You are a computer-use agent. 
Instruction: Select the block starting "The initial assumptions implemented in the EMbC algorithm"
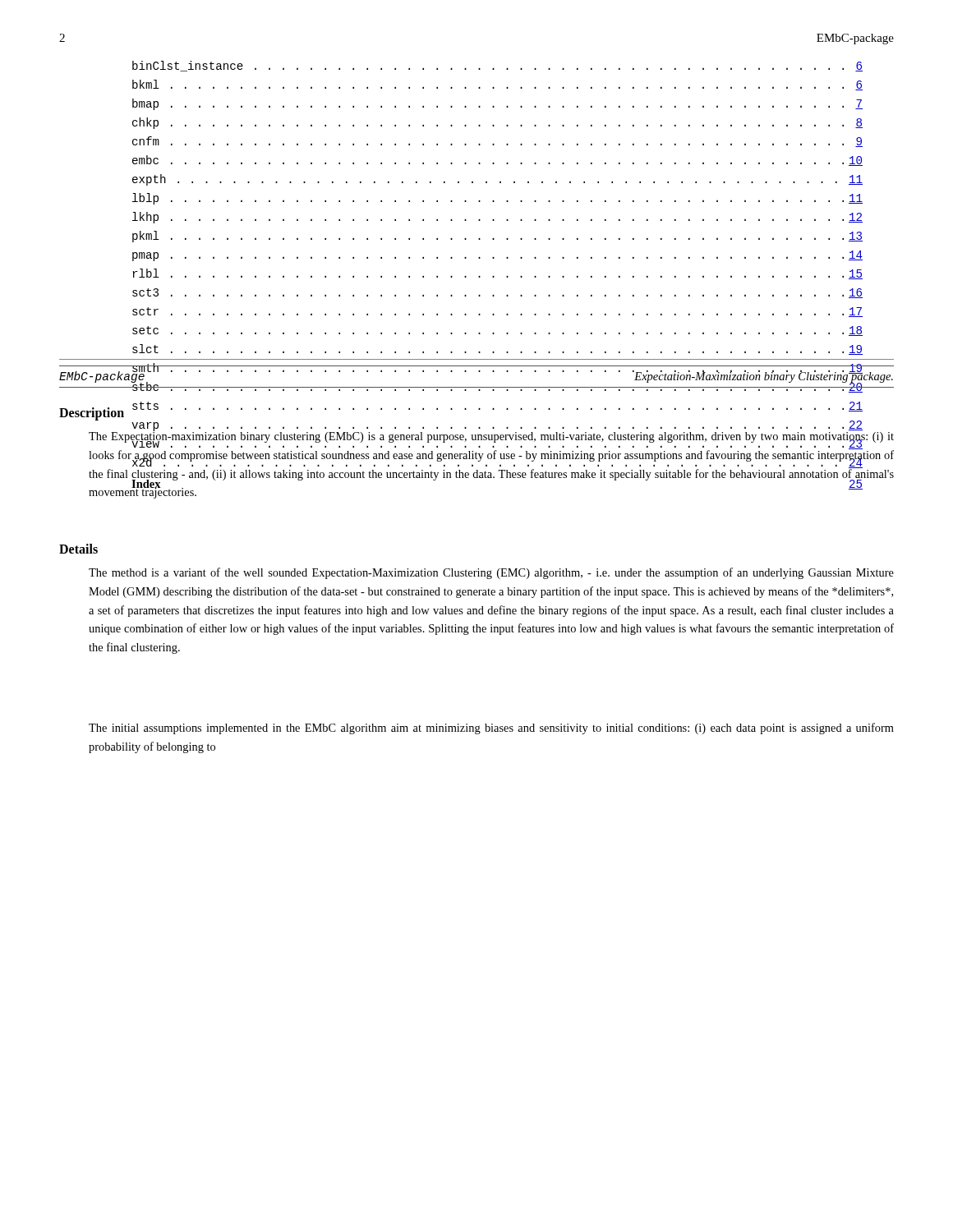(x=491, y=737)
